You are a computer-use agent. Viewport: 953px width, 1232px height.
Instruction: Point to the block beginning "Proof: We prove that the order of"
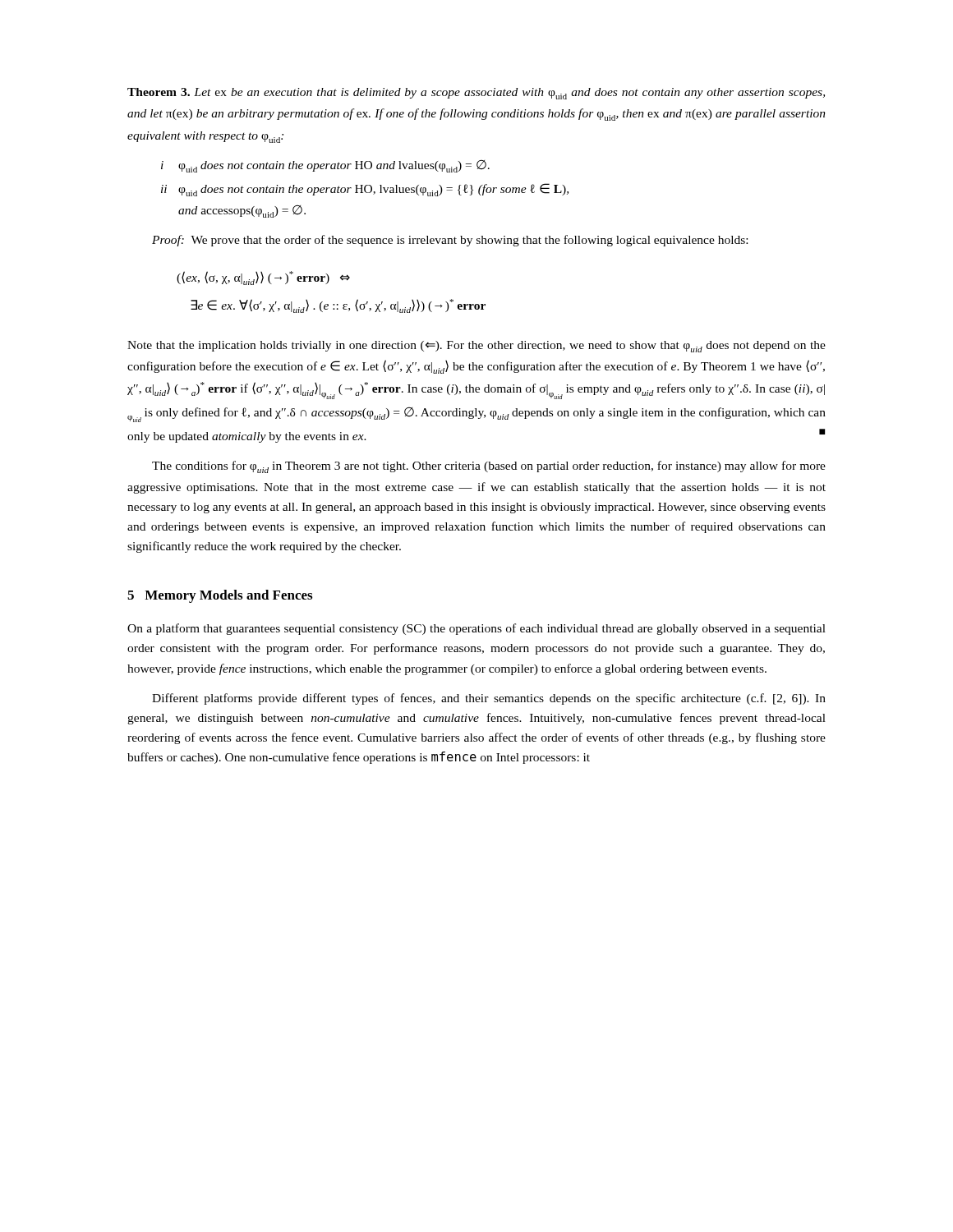click(x=450, y=240)
